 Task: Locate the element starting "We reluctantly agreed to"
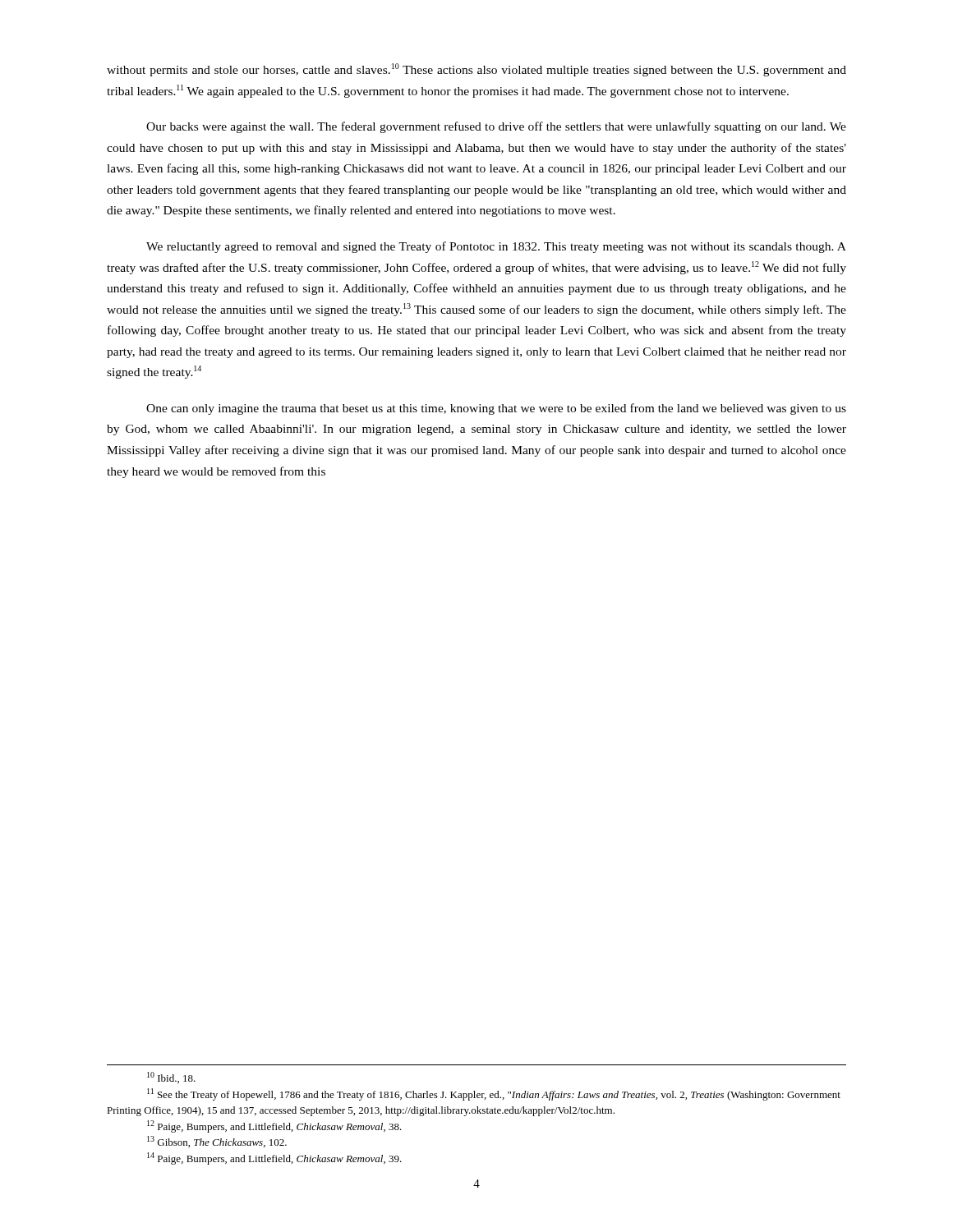(476, 309)
